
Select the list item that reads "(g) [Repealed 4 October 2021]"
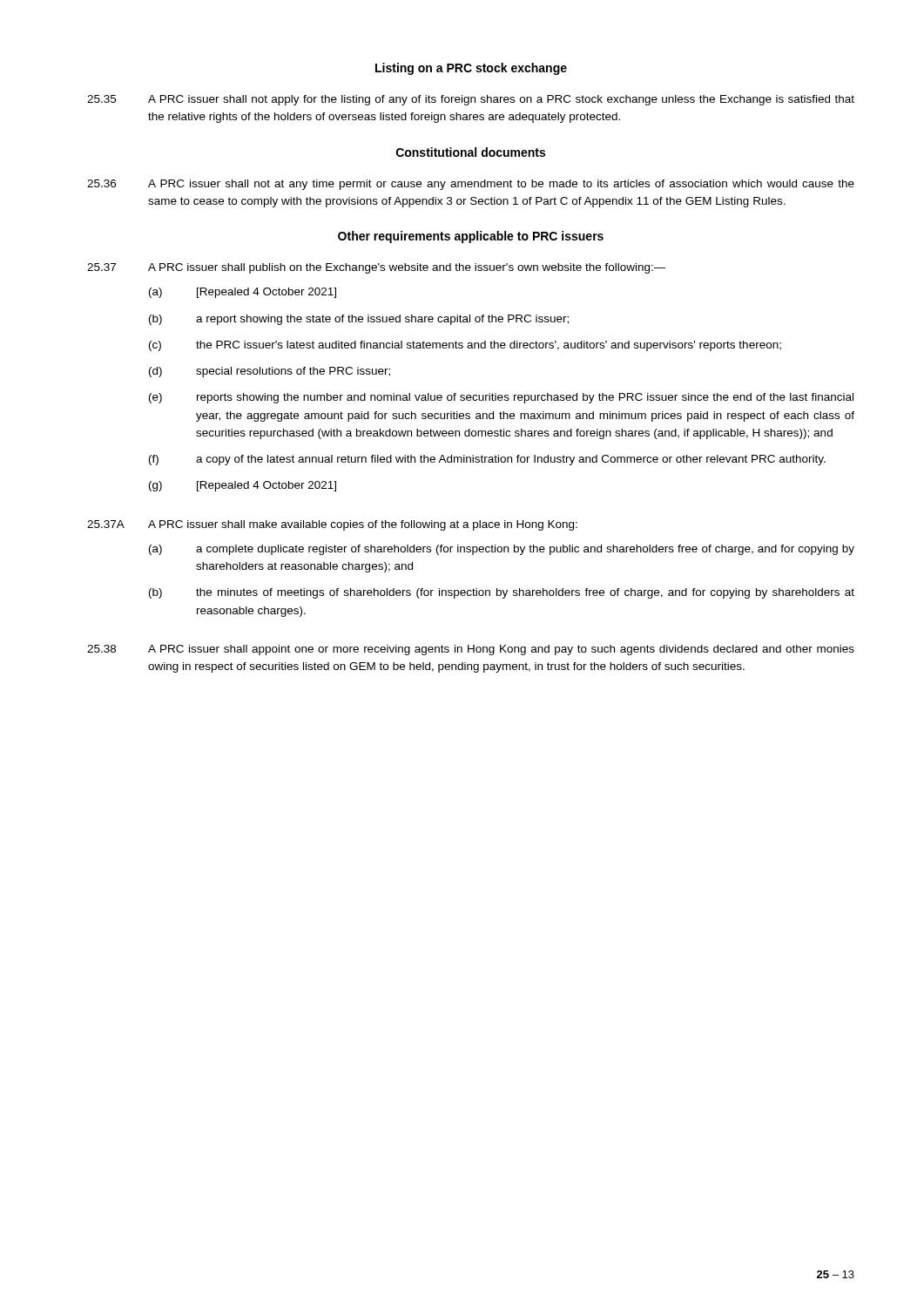click(x=243, y=486)
